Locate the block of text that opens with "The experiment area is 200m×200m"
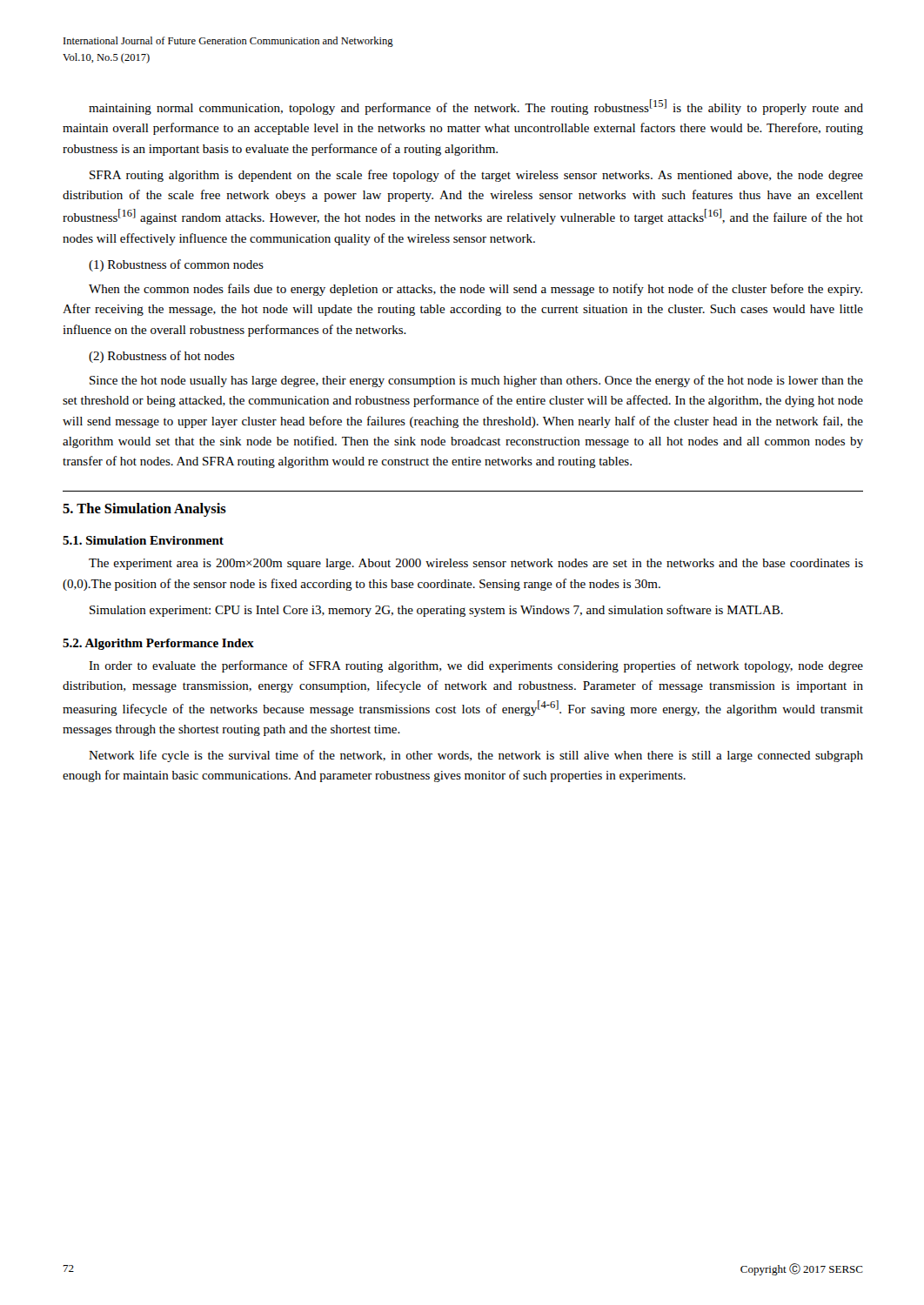This screenshot has width=924, height=1305. pyautogui.click(x=463, y=574)
